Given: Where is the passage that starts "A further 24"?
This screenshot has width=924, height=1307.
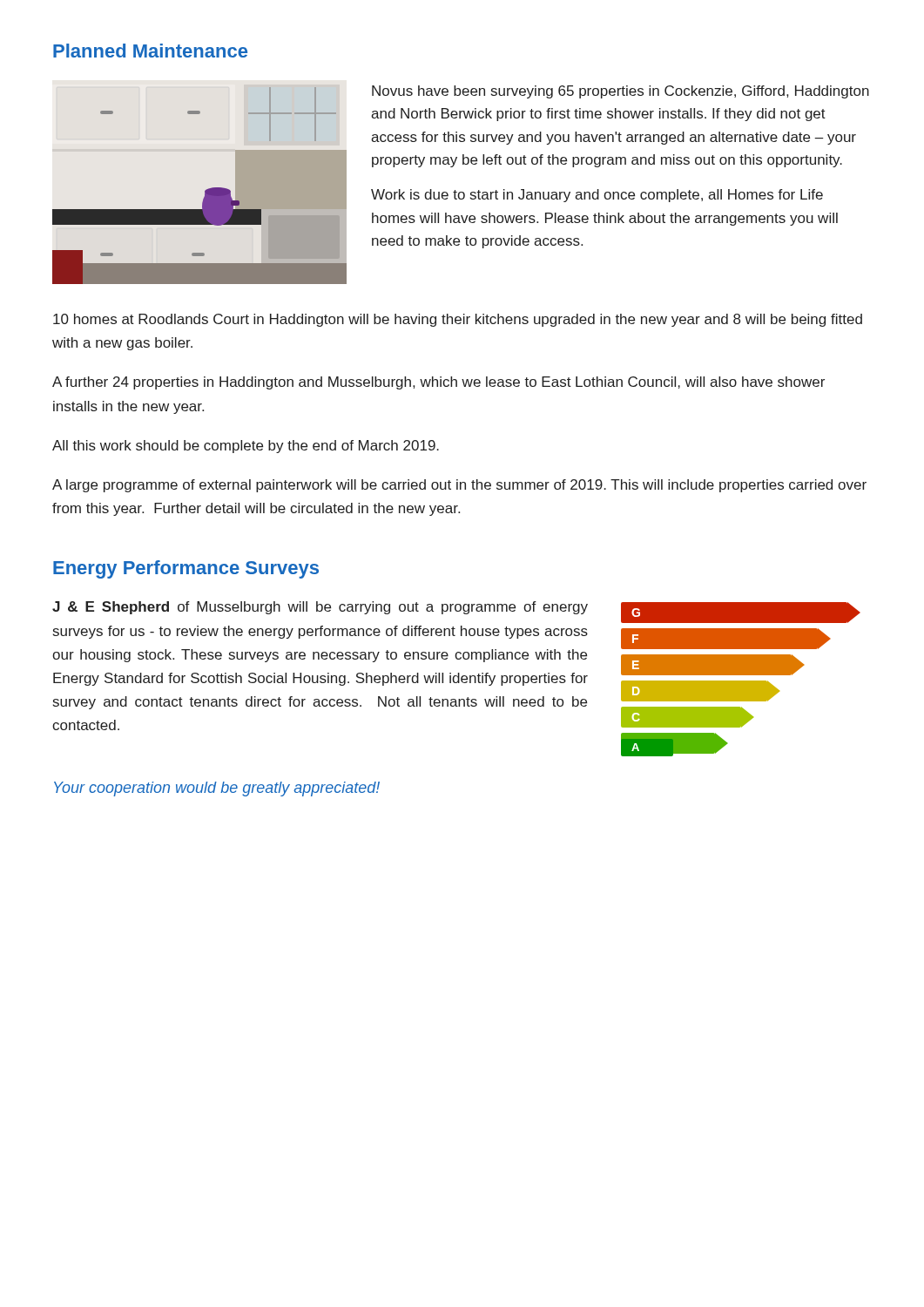Looking at the screenshot, I should tap(439, 394).
